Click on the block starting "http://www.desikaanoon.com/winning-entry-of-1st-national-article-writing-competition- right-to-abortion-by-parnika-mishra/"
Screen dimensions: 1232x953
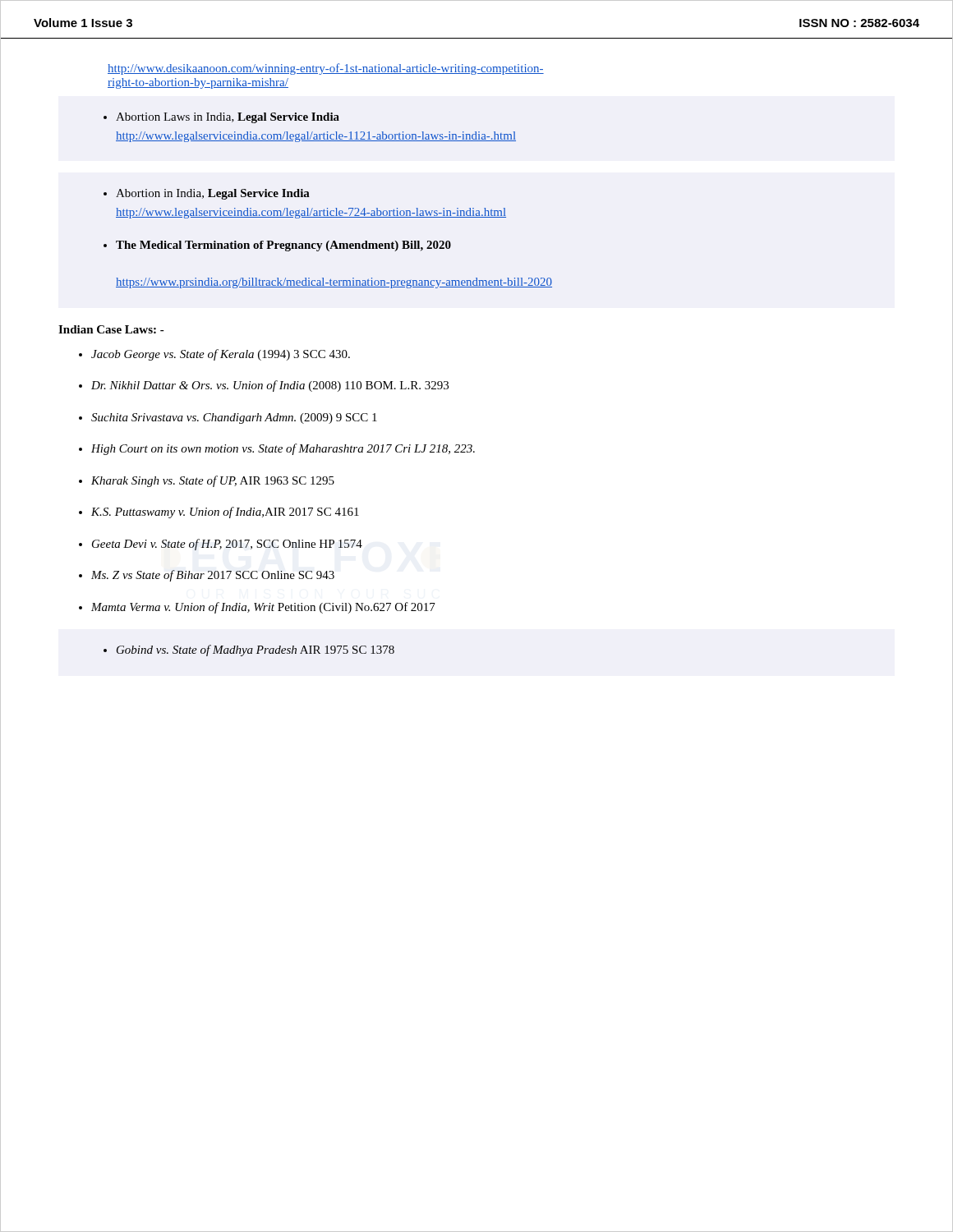(326, 75)
